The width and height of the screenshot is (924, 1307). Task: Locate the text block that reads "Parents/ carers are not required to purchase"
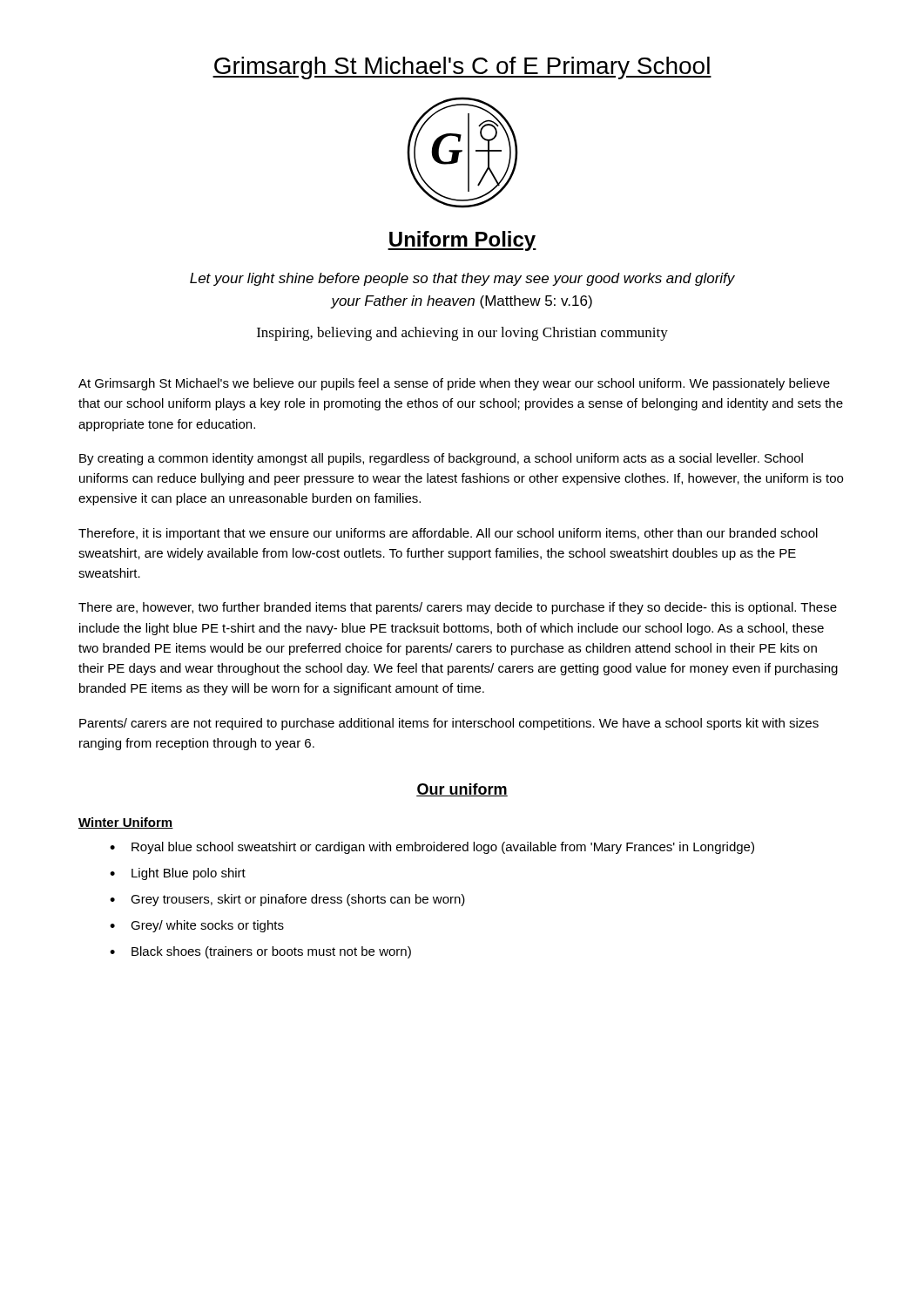point(449,732)
